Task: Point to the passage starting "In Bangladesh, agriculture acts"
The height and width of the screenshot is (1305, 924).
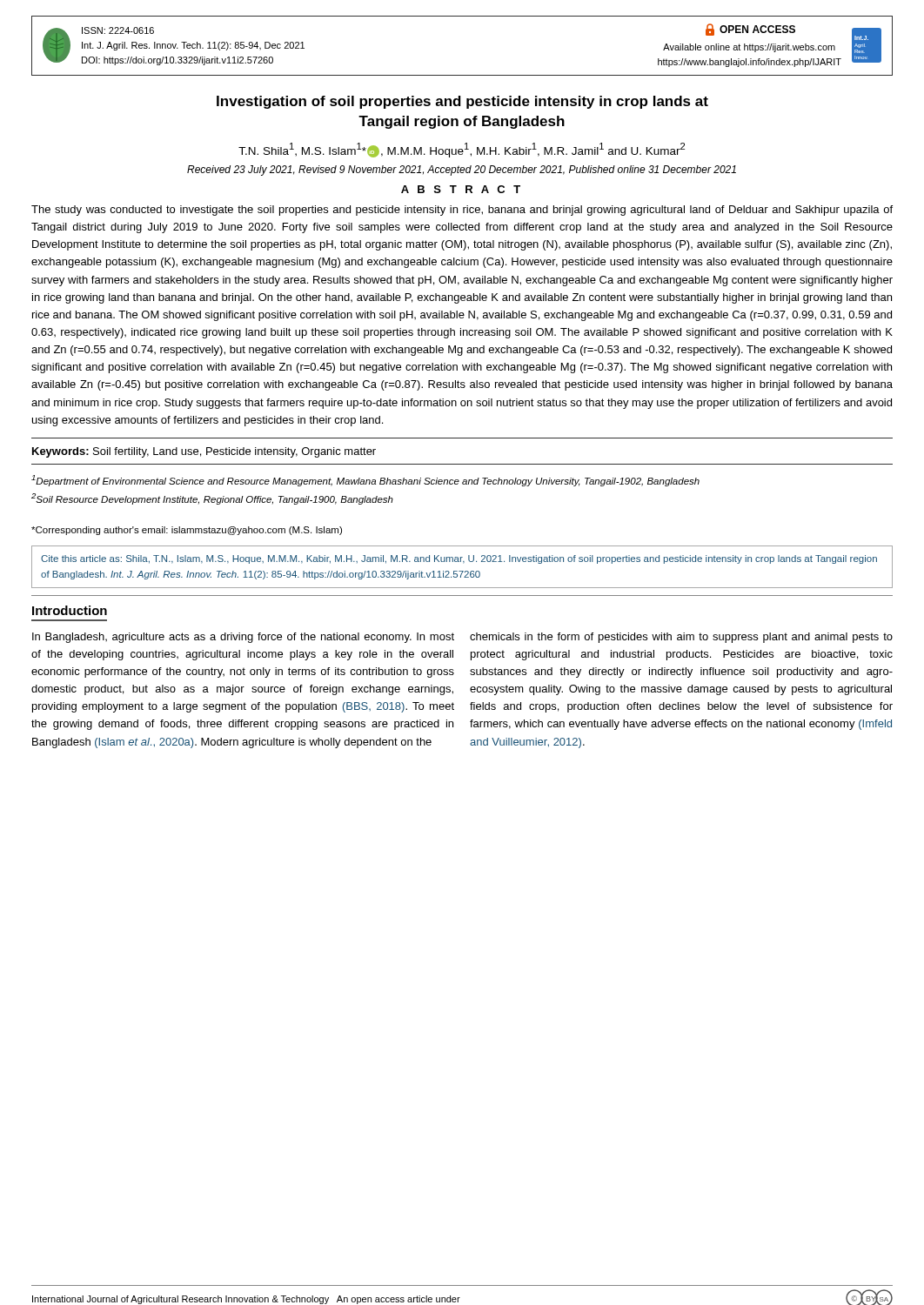Action: 462,692
